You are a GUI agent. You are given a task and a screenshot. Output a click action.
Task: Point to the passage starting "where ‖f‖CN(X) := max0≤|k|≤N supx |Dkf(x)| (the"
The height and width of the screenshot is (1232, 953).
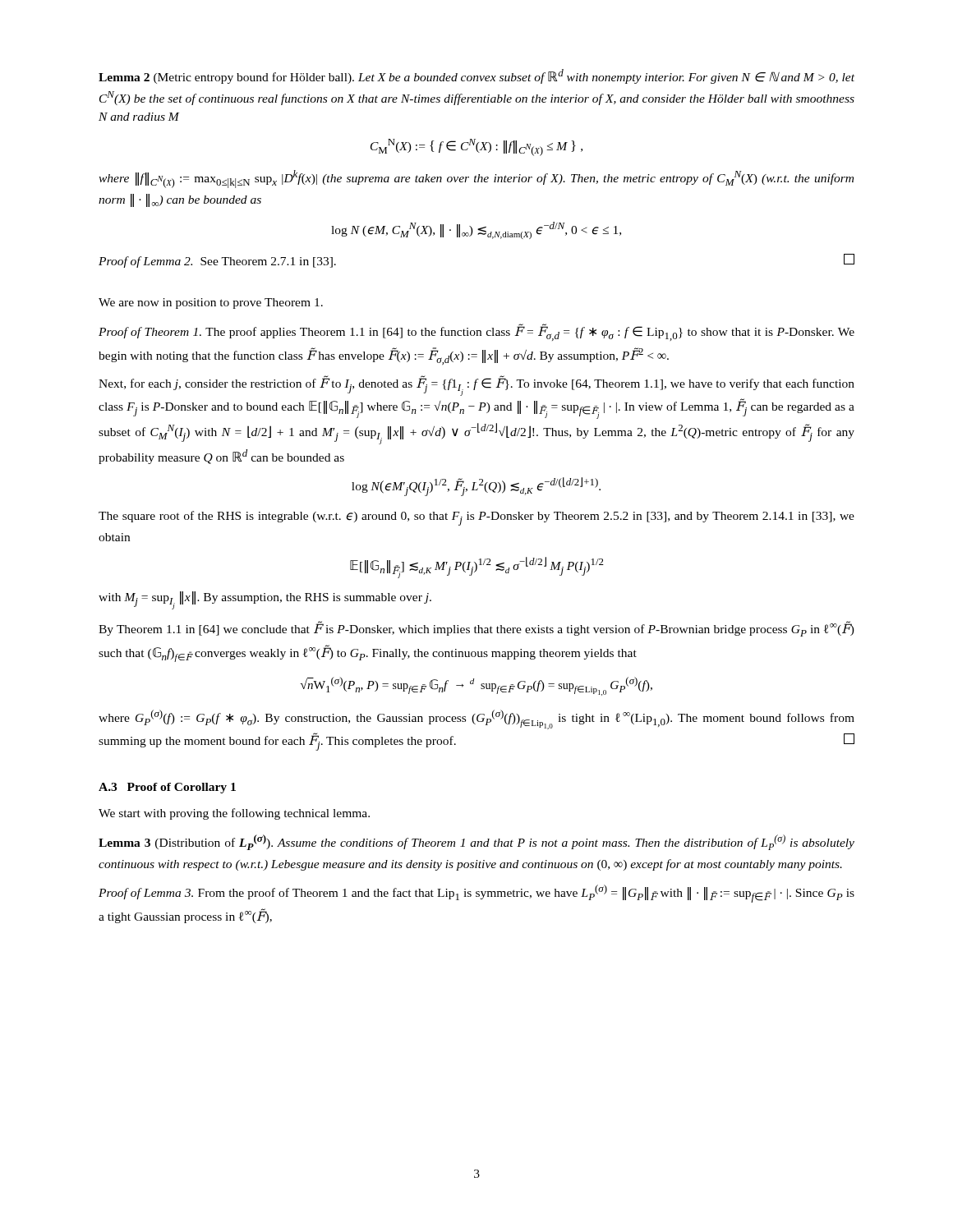pyautogui.click(x=476, y=189)
